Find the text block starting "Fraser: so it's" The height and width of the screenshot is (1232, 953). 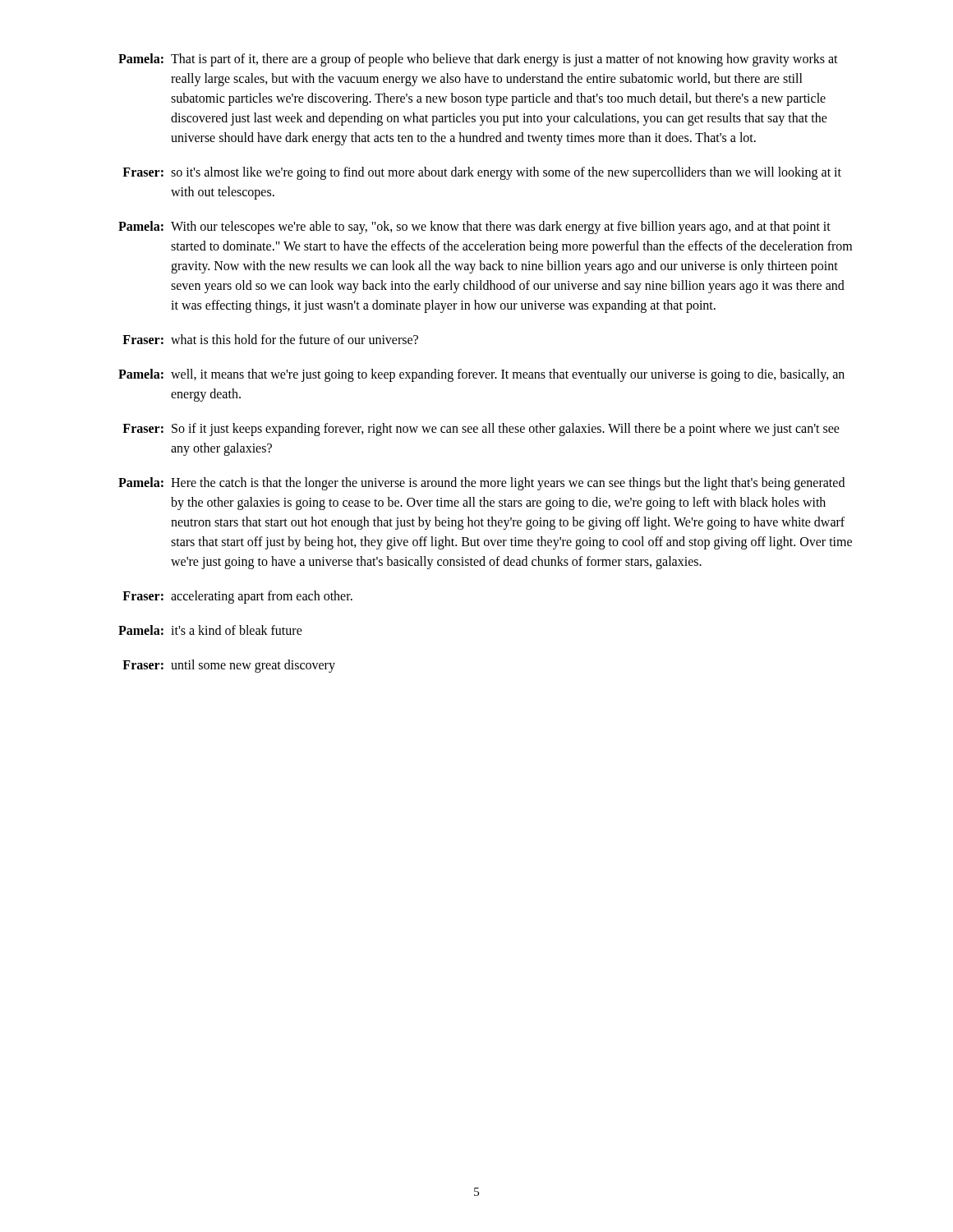click(476, 182)
